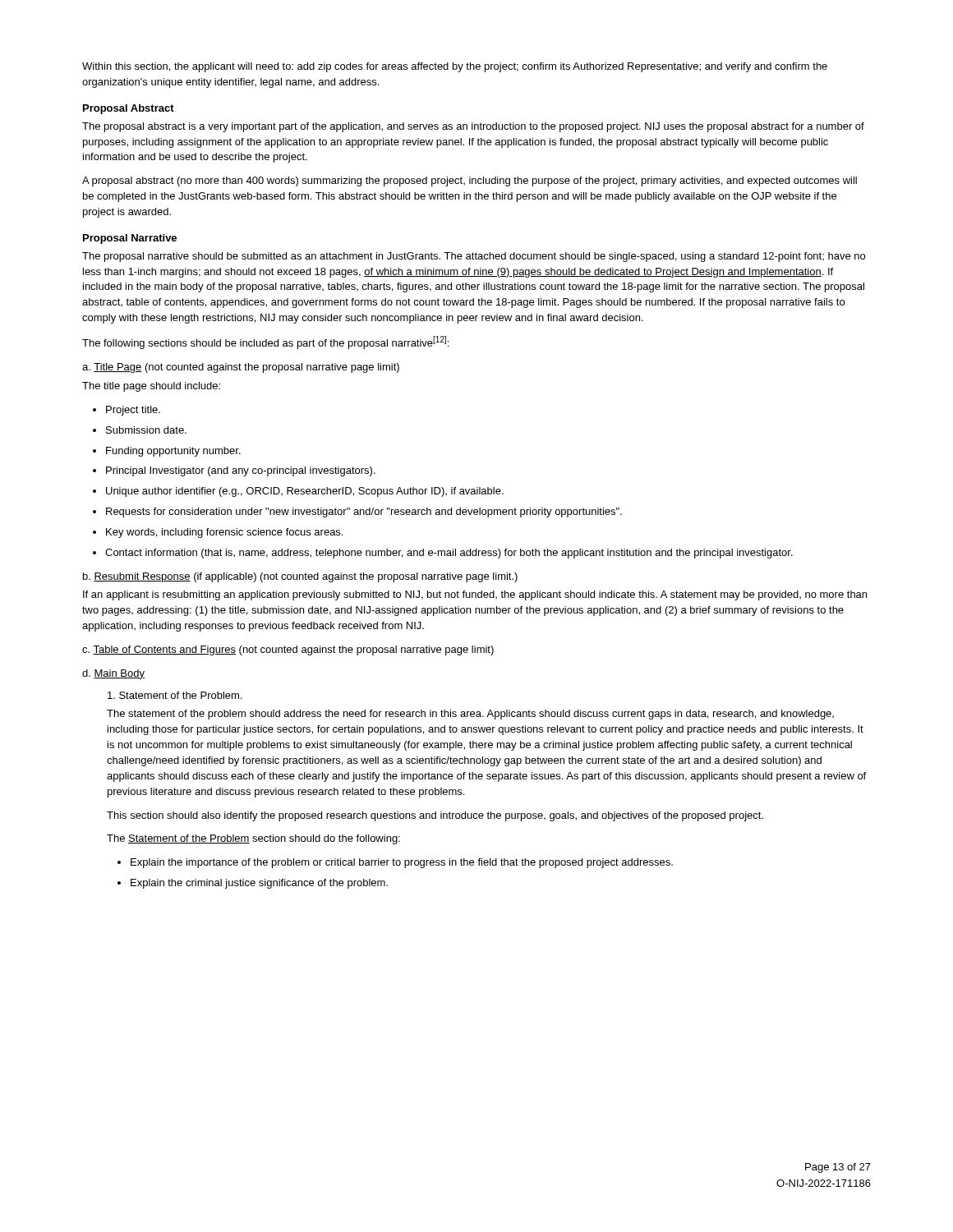Find the passage starting "Proposal Narrative"
Viewport: 953px width, 1232px height.
pyautogui.click(x=130, y=238)
